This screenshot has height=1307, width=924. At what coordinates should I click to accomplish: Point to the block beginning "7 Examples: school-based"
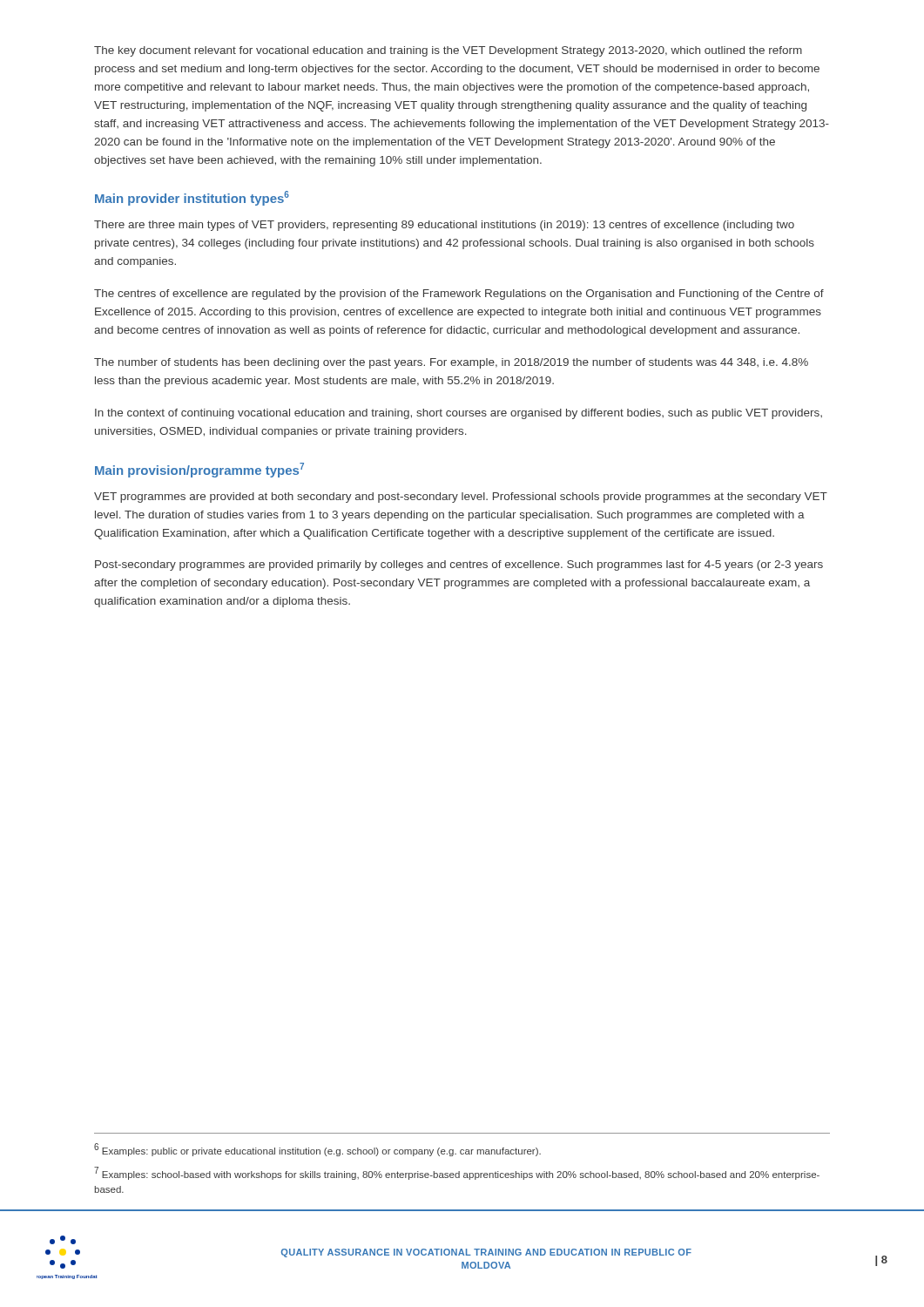[457, 1180]
